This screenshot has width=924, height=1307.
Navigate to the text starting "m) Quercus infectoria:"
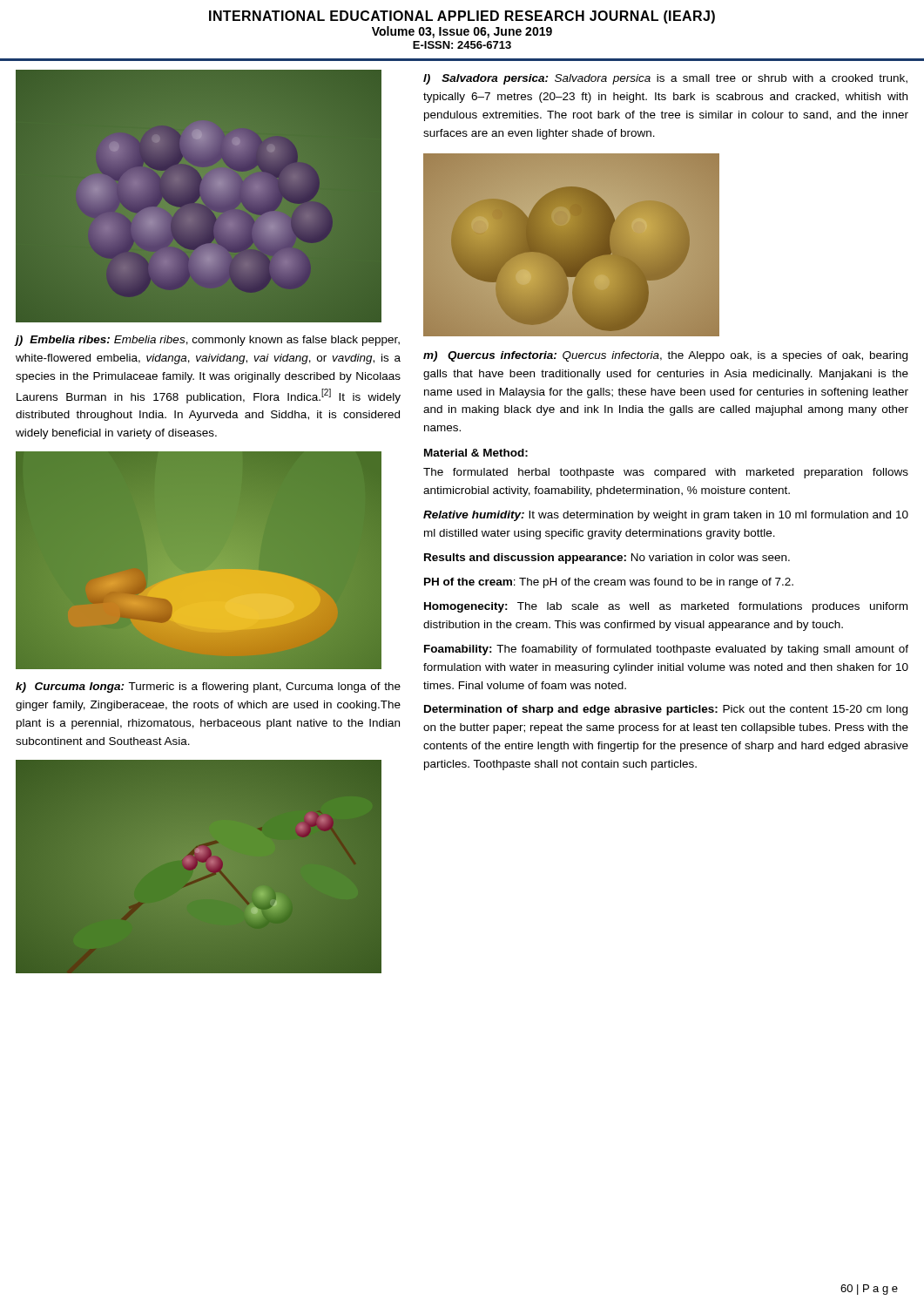click(x=666, y=391)
